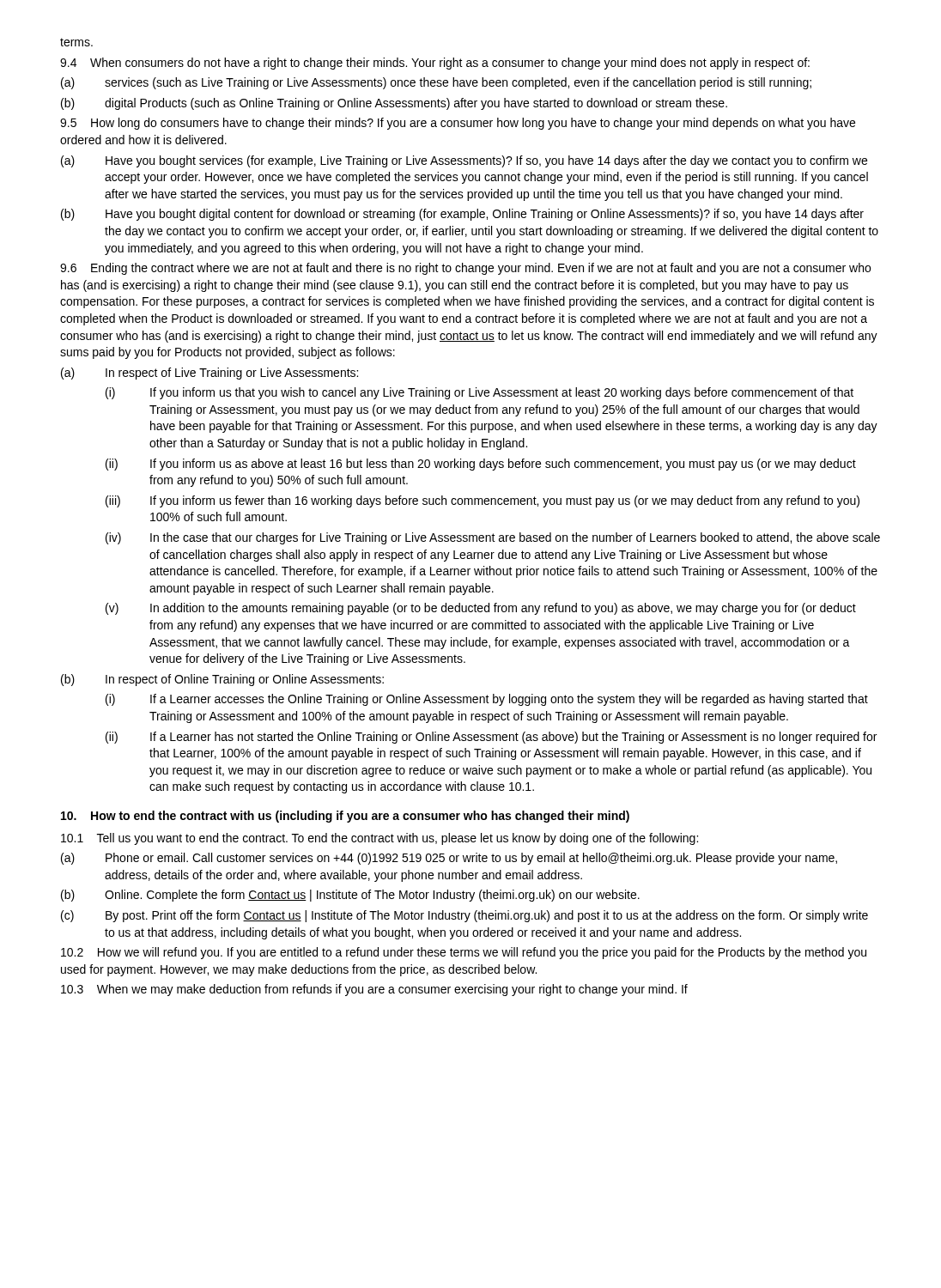Point to the block beginning "(iii) If you inform us fewer"
The width and height of the screenshot is (941, 1288).
(493, 510)
